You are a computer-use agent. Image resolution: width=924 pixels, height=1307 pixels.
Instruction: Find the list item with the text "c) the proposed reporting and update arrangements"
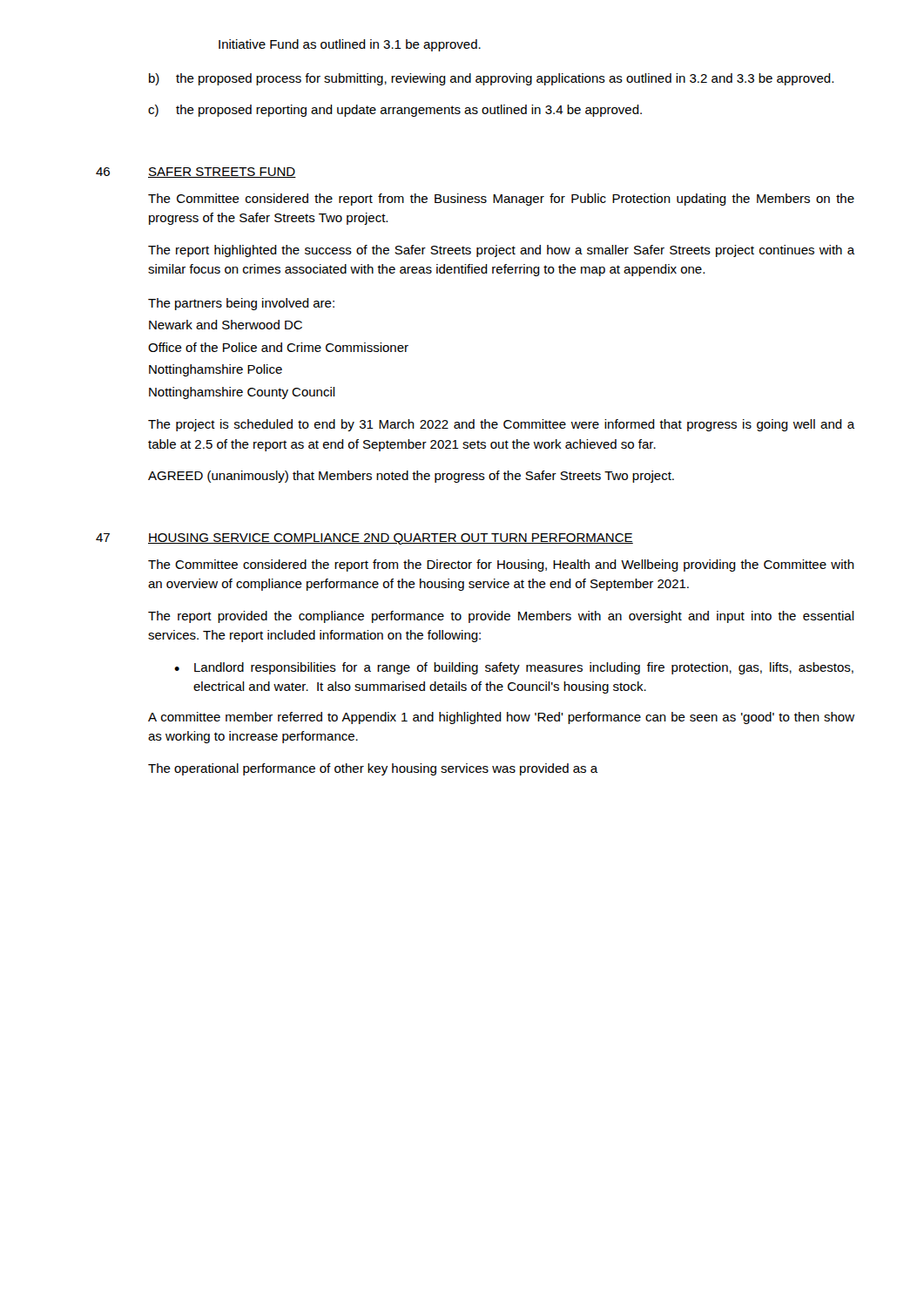click(x=501, y=110)
